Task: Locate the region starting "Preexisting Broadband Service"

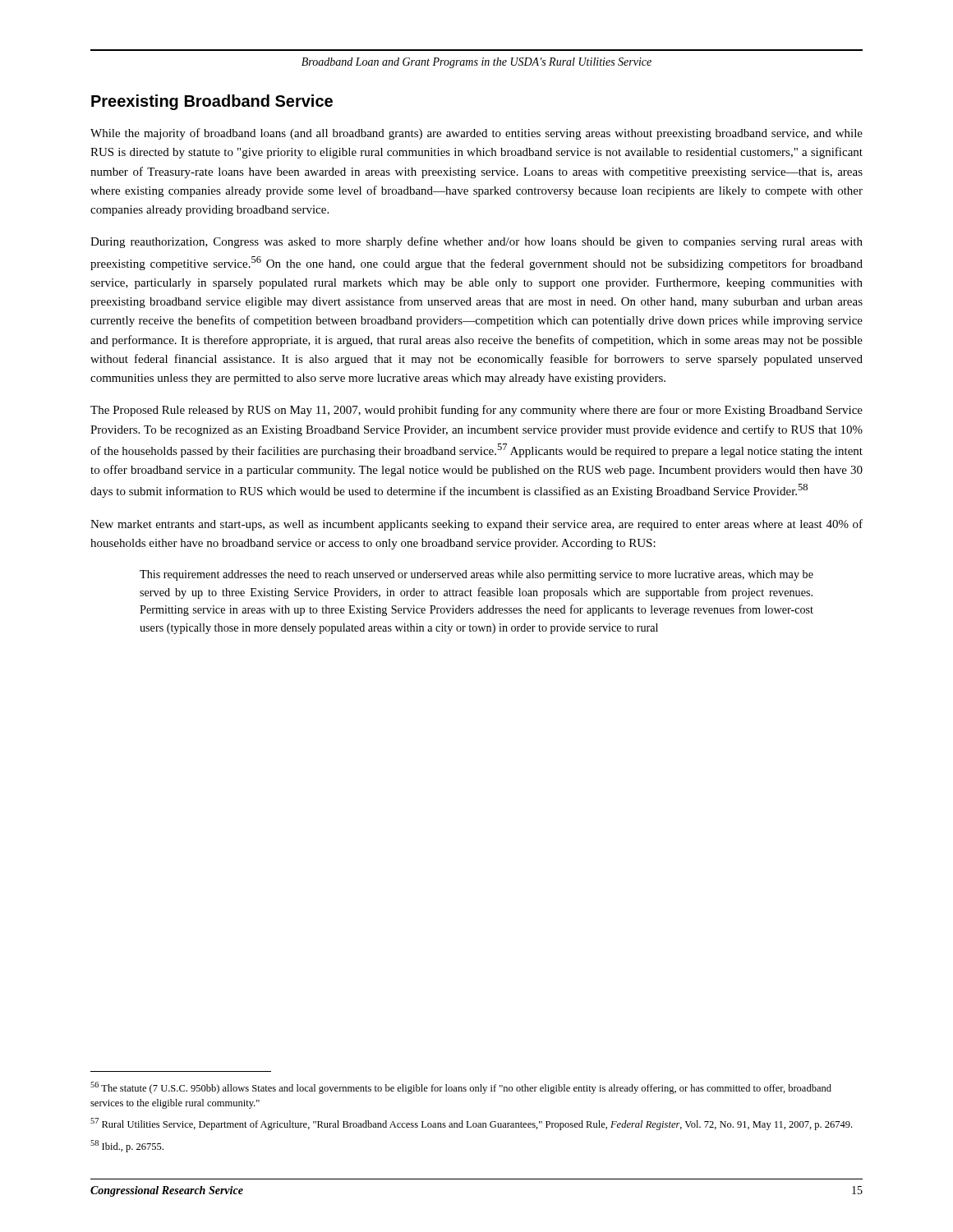Action: click(212, 102)
